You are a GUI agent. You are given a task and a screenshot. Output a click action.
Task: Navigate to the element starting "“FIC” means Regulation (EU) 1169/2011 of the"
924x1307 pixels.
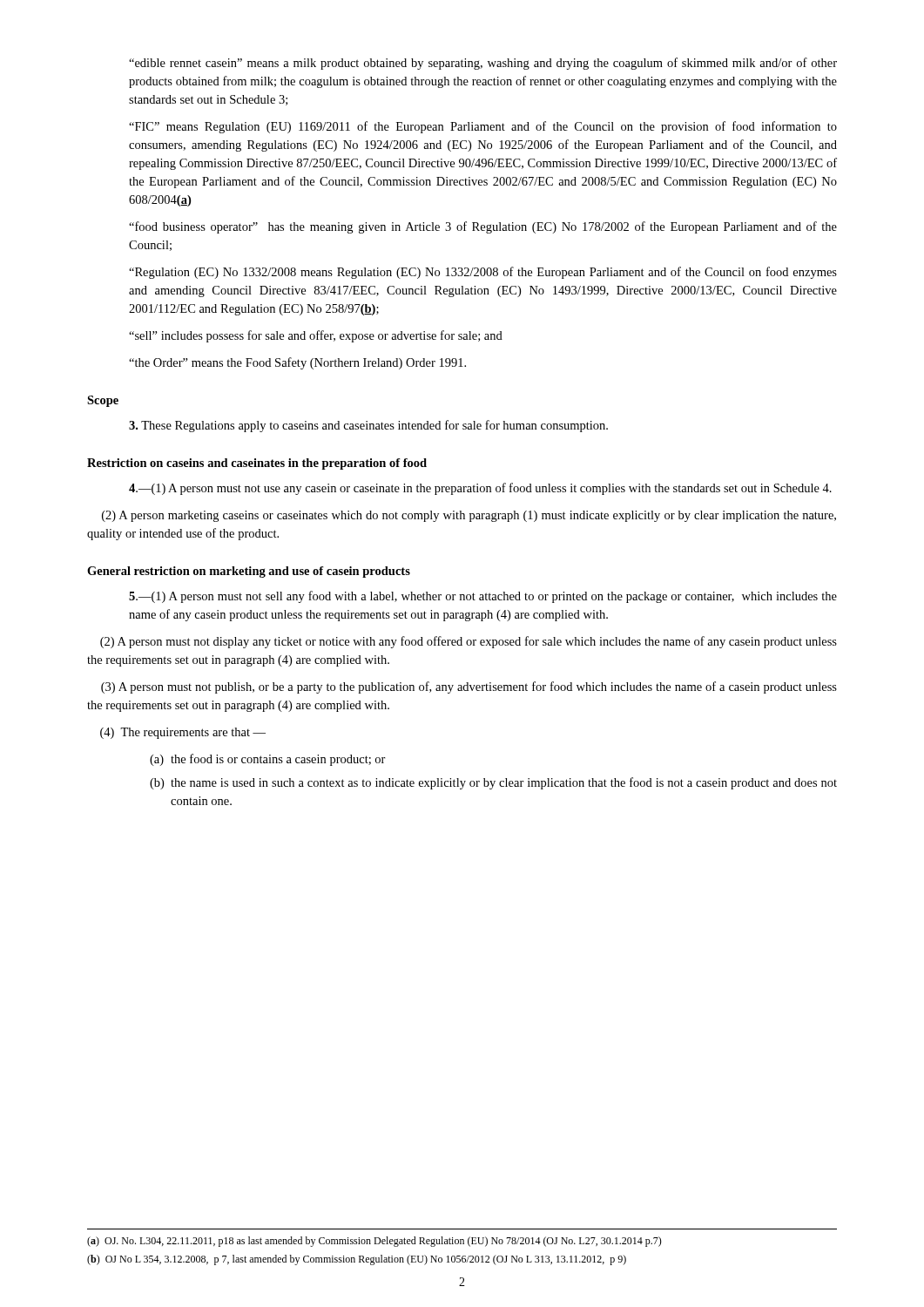pyautogui.click(x=483, y=163)
